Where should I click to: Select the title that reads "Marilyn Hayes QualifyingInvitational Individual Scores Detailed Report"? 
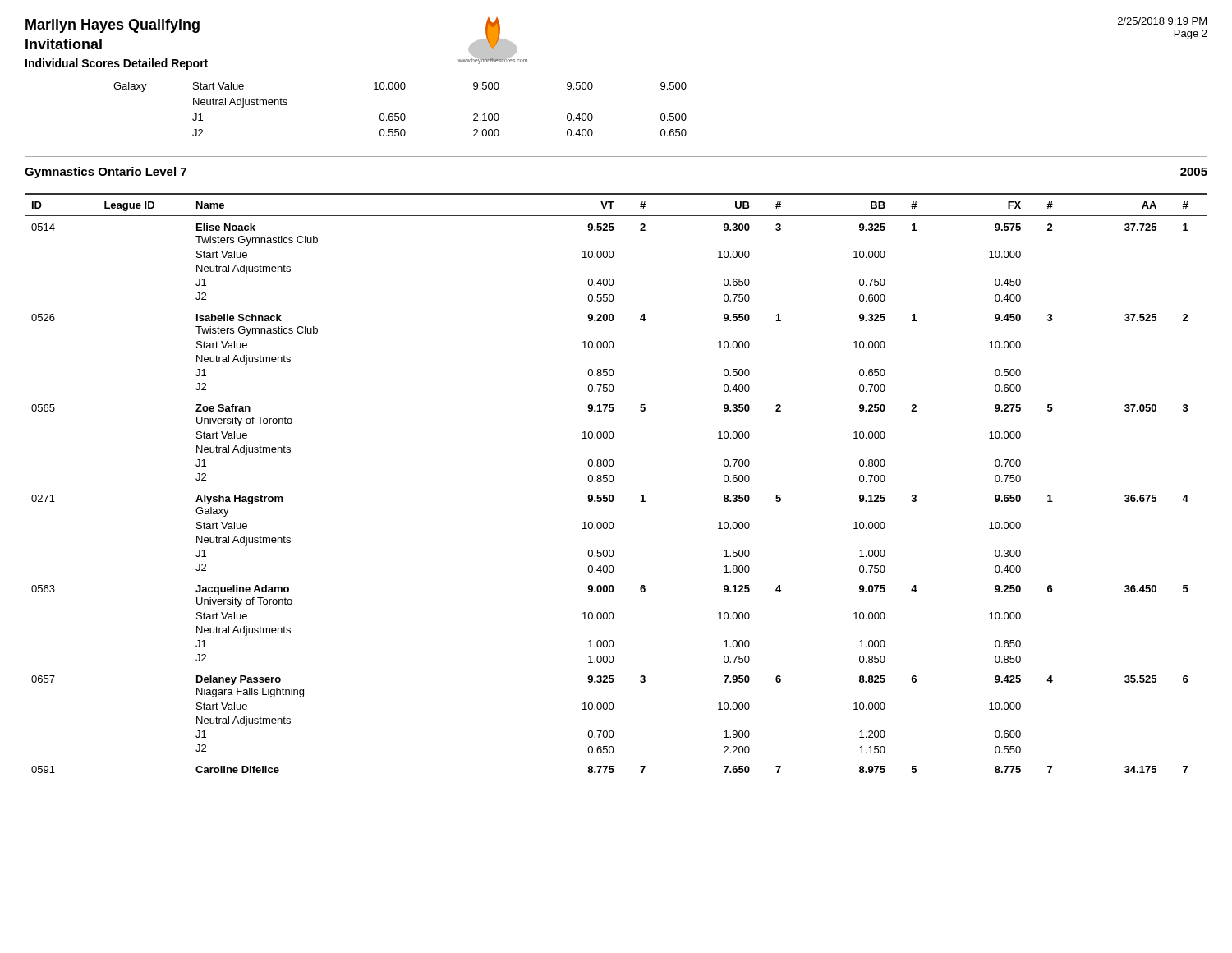point(113,26)
